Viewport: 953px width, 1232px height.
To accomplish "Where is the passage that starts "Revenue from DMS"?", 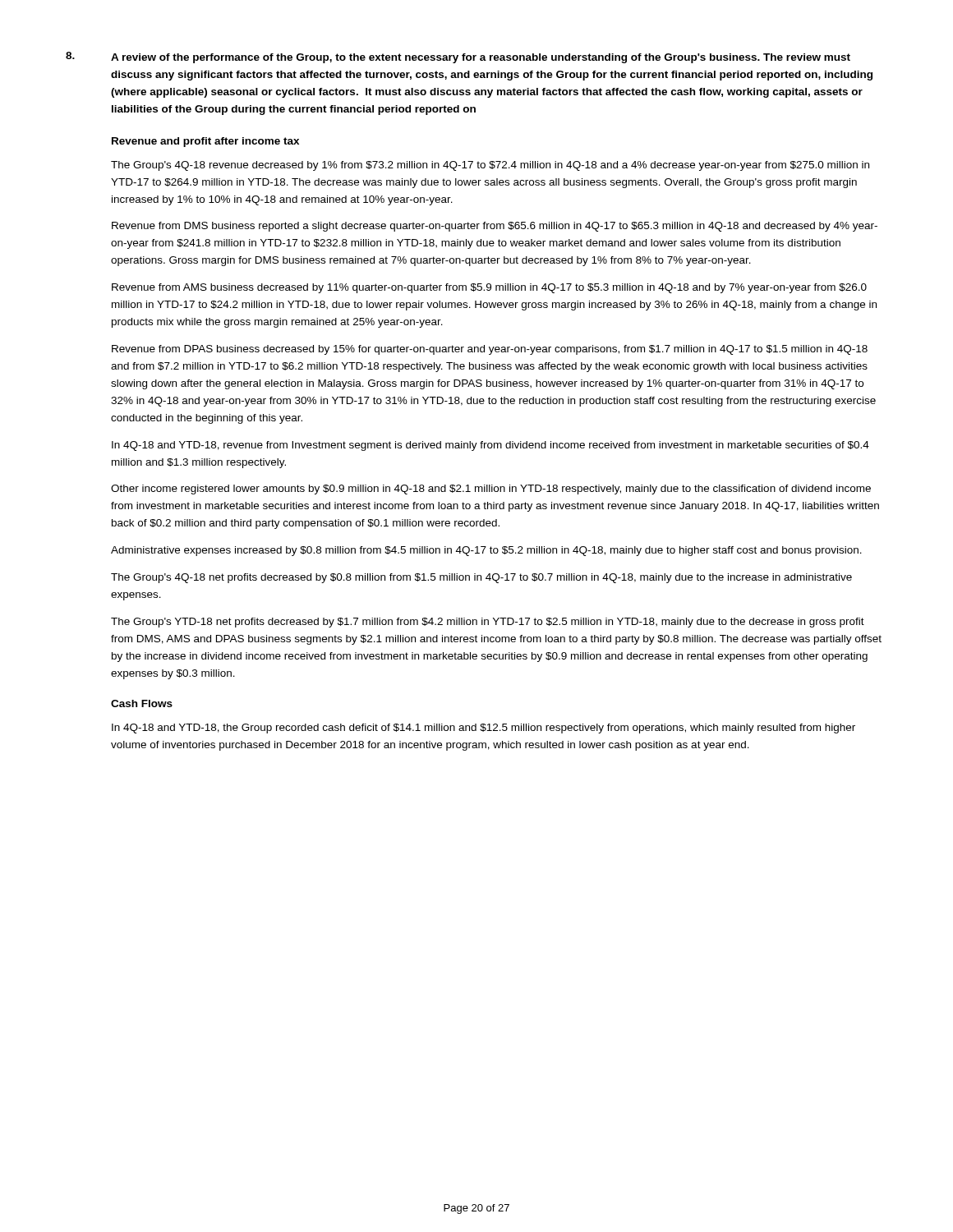I will click(494, 243).
